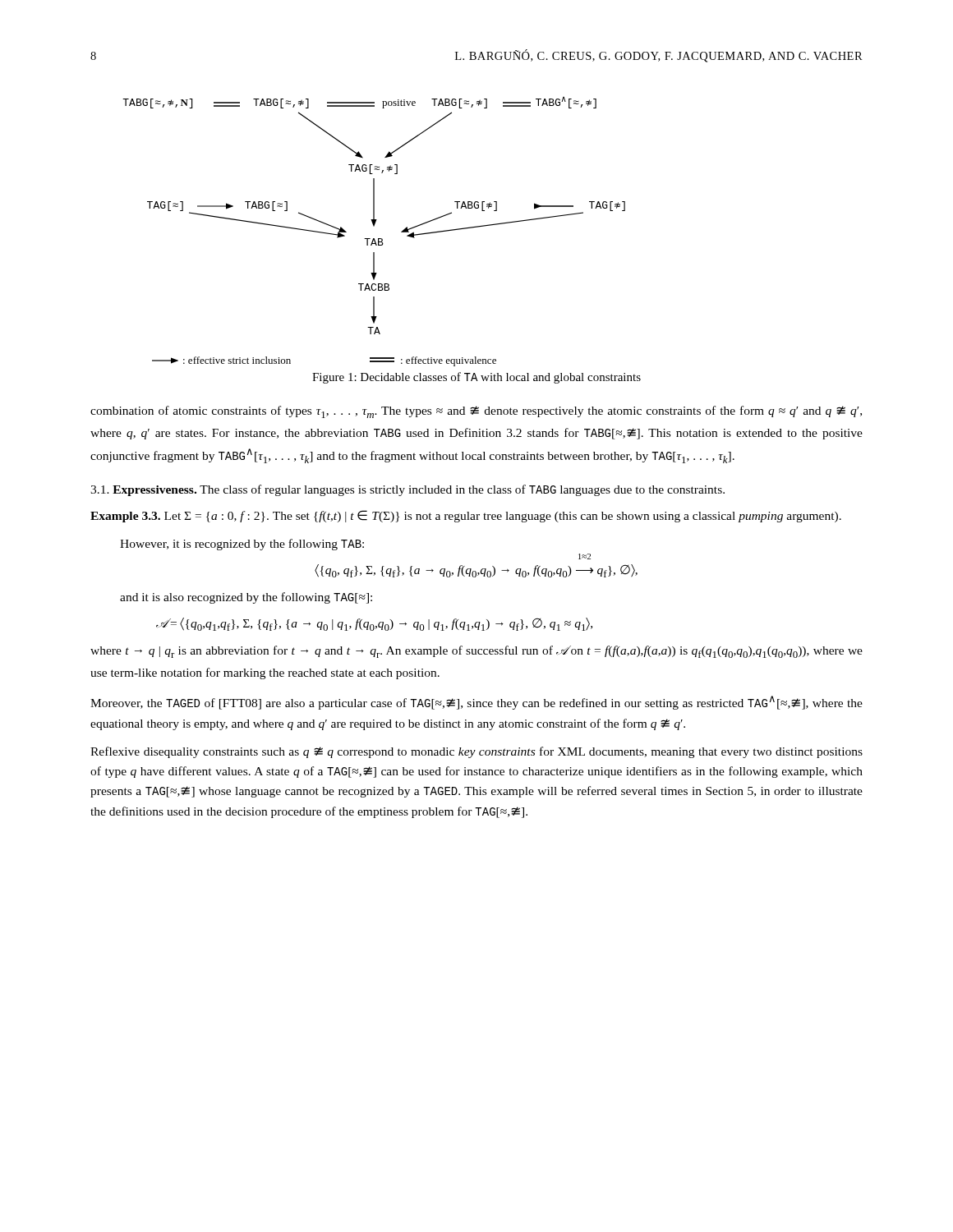The image size is (953, 1232).
Task: Locate the formula that opens with "𝒜 = 〈{q0,q1,qf}, Σ, {qf}, {a"
Action: (375, 624)
